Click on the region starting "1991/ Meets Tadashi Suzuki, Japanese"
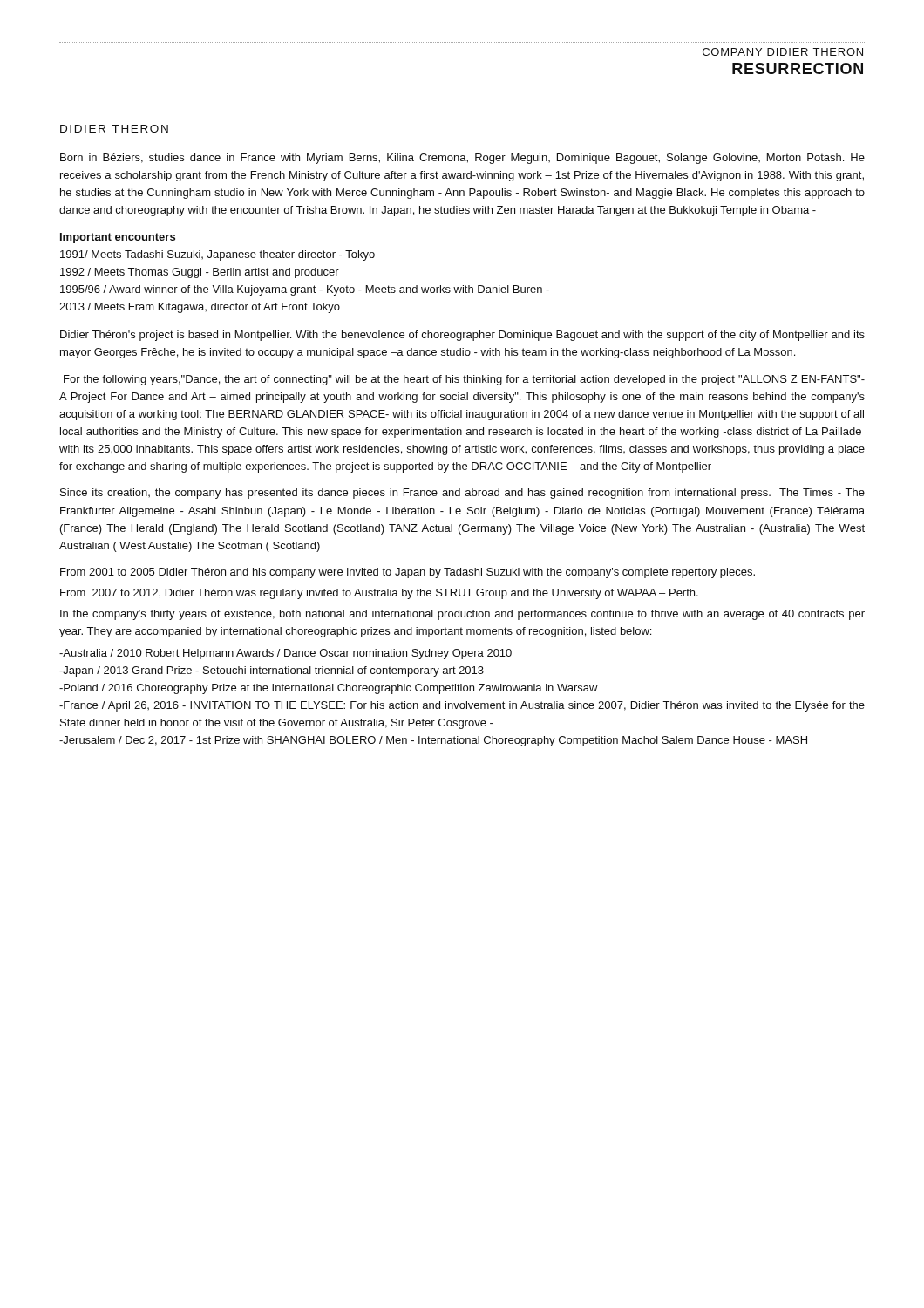924x1308 pixels. coord(217,254)
